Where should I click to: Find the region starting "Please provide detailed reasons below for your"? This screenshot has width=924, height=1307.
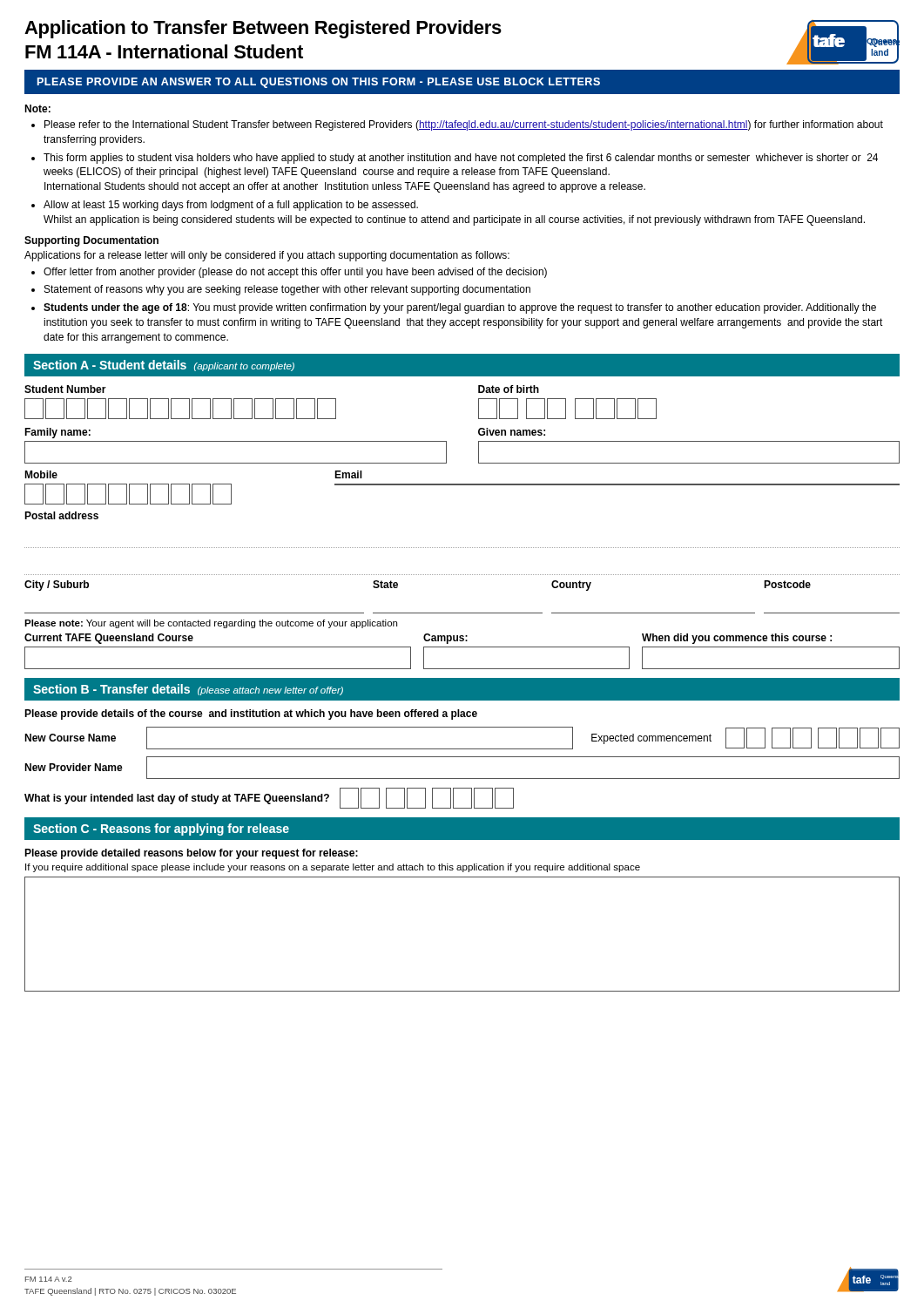tap(191, 853)
